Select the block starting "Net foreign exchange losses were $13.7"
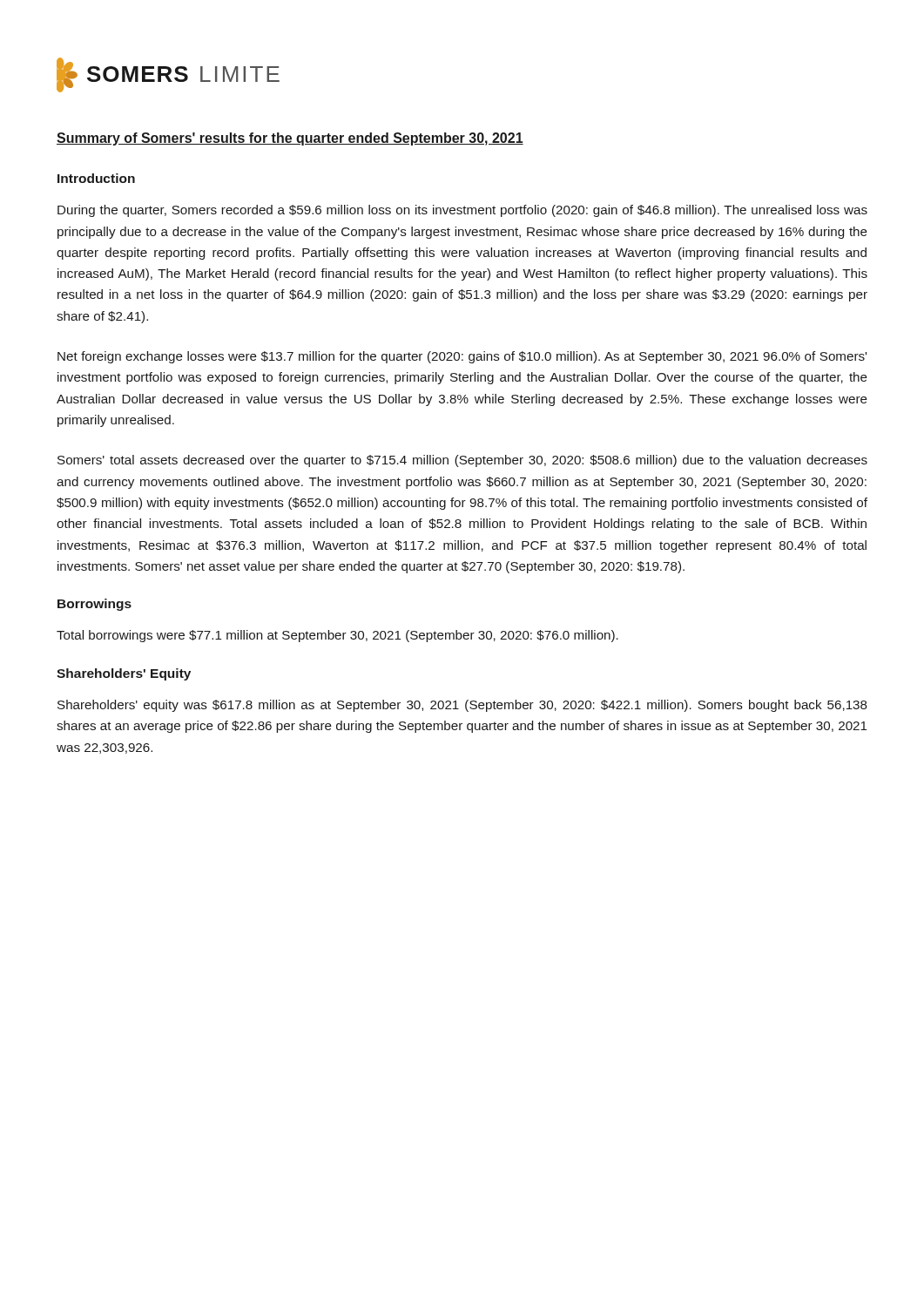 (x=462, y=388)
